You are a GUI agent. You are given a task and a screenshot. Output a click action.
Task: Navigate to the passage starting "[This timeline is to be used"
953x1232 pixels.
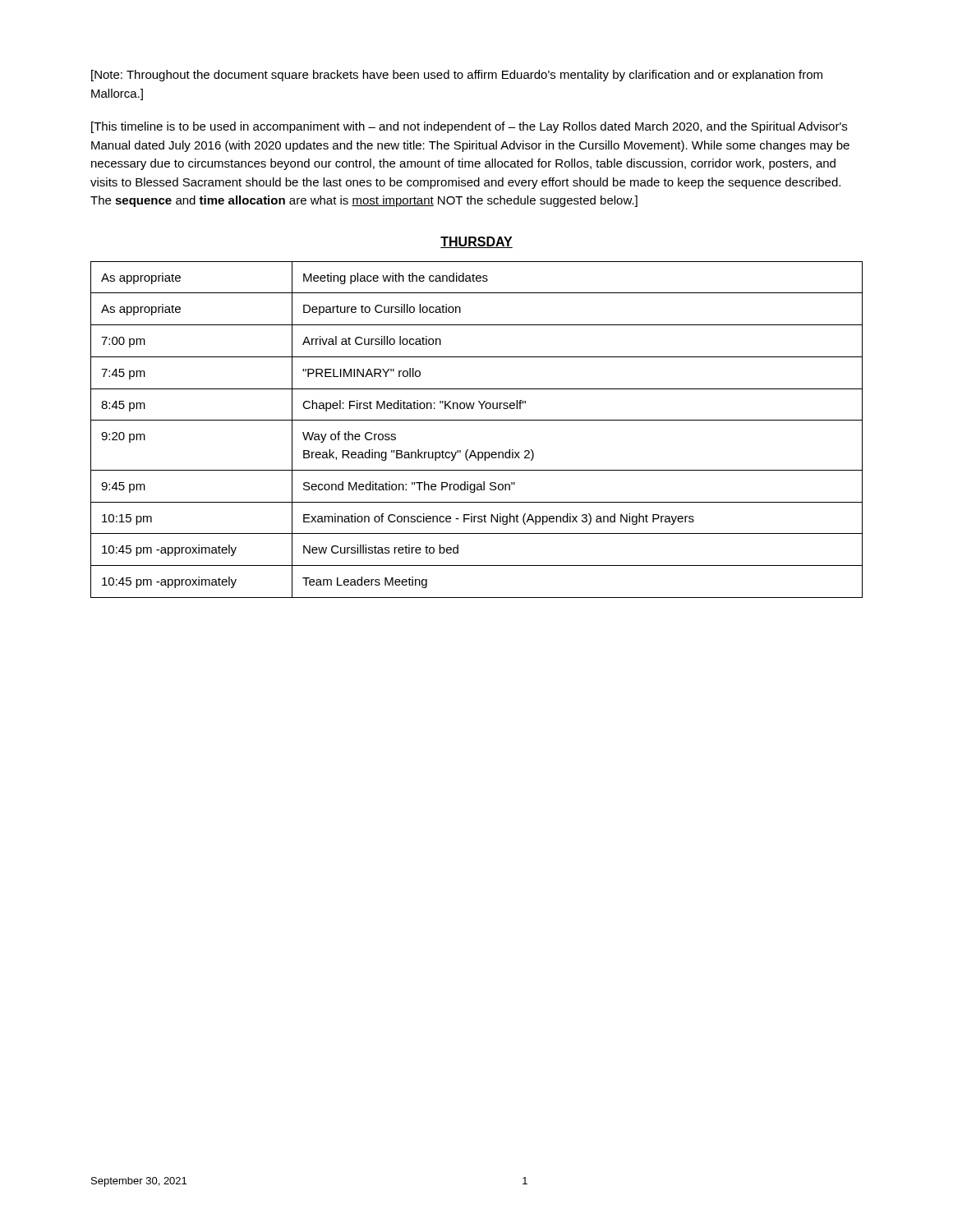470,163
